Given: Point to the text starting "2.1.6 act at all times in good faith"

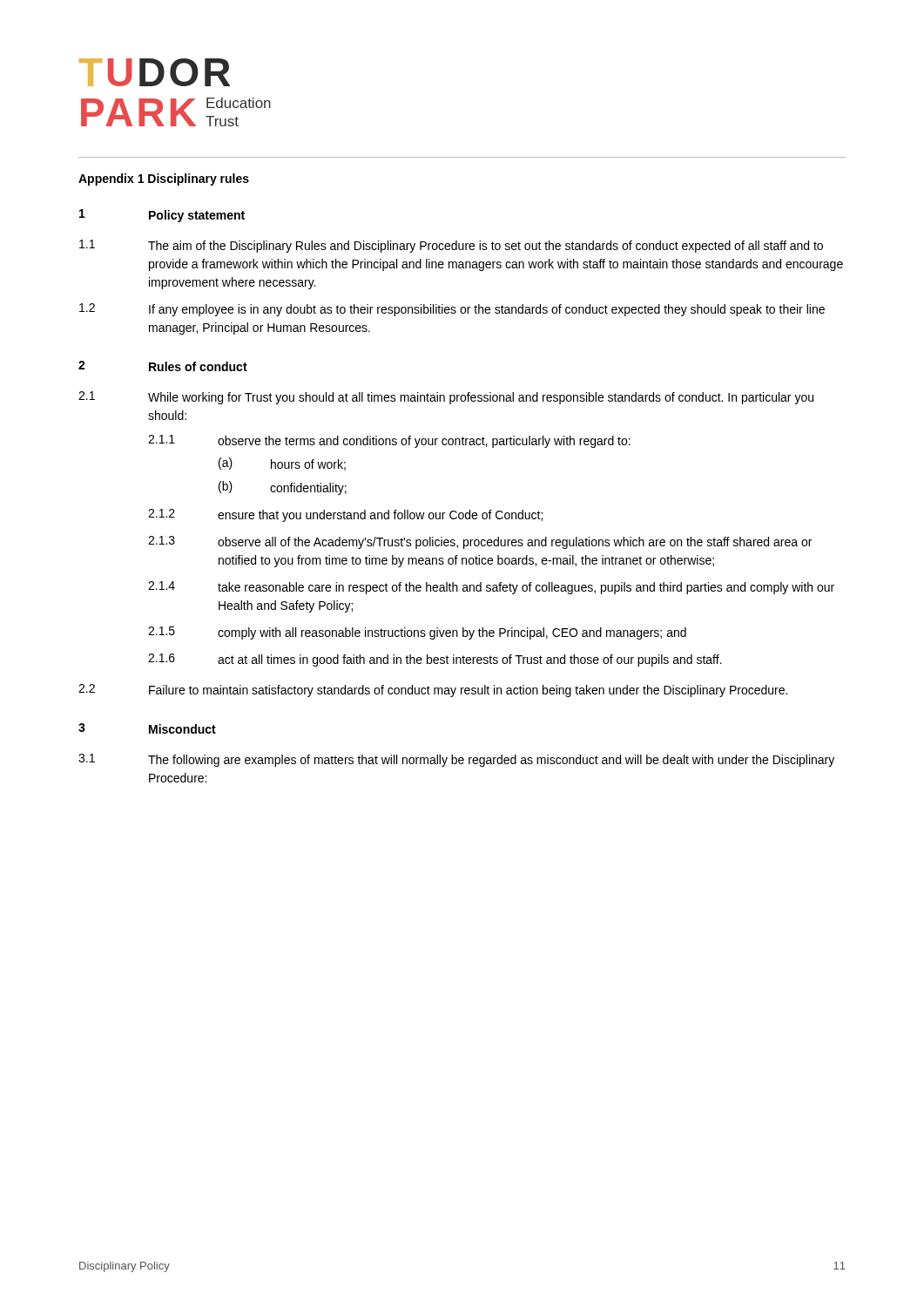Looking at the screenshot, I should pos(462,660).
